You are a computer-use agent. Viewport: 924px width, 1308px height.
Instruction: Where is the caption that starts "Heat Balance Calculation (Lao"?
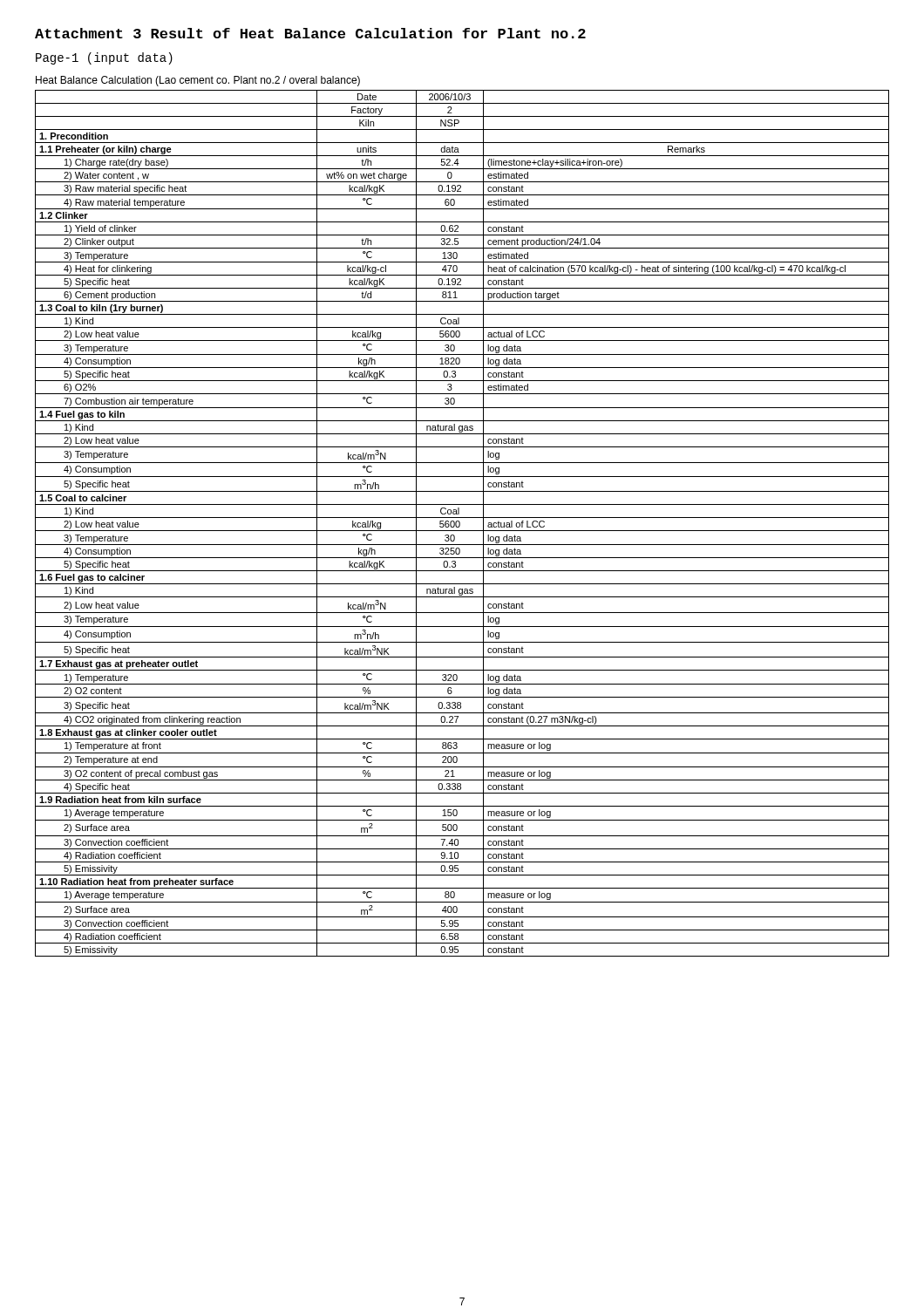198,80
